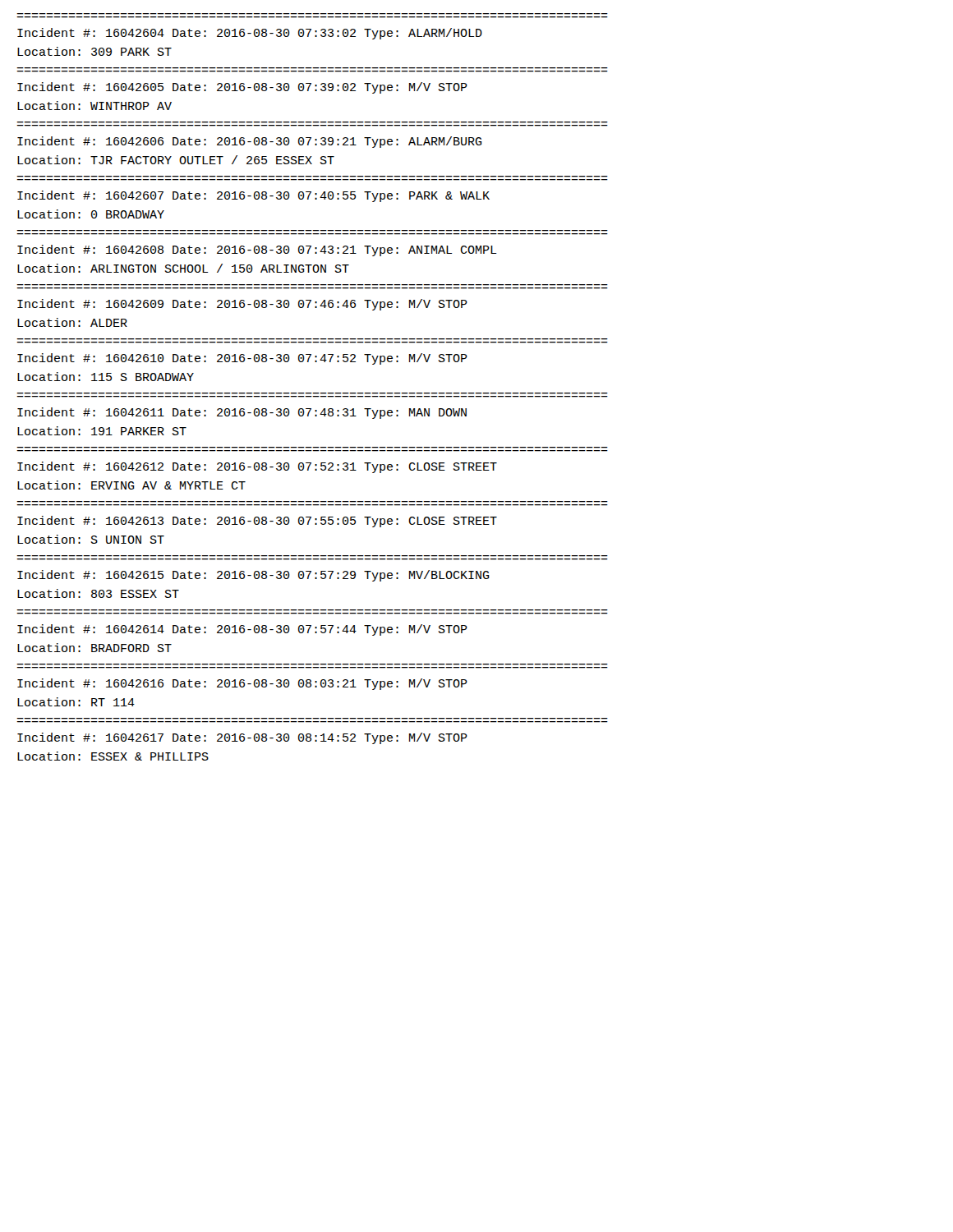Find the block on this page that starts "================================================================================ Incident #: 16042615 Date:"
This screenshot has height=1232, width=953.
click(476, 577)
